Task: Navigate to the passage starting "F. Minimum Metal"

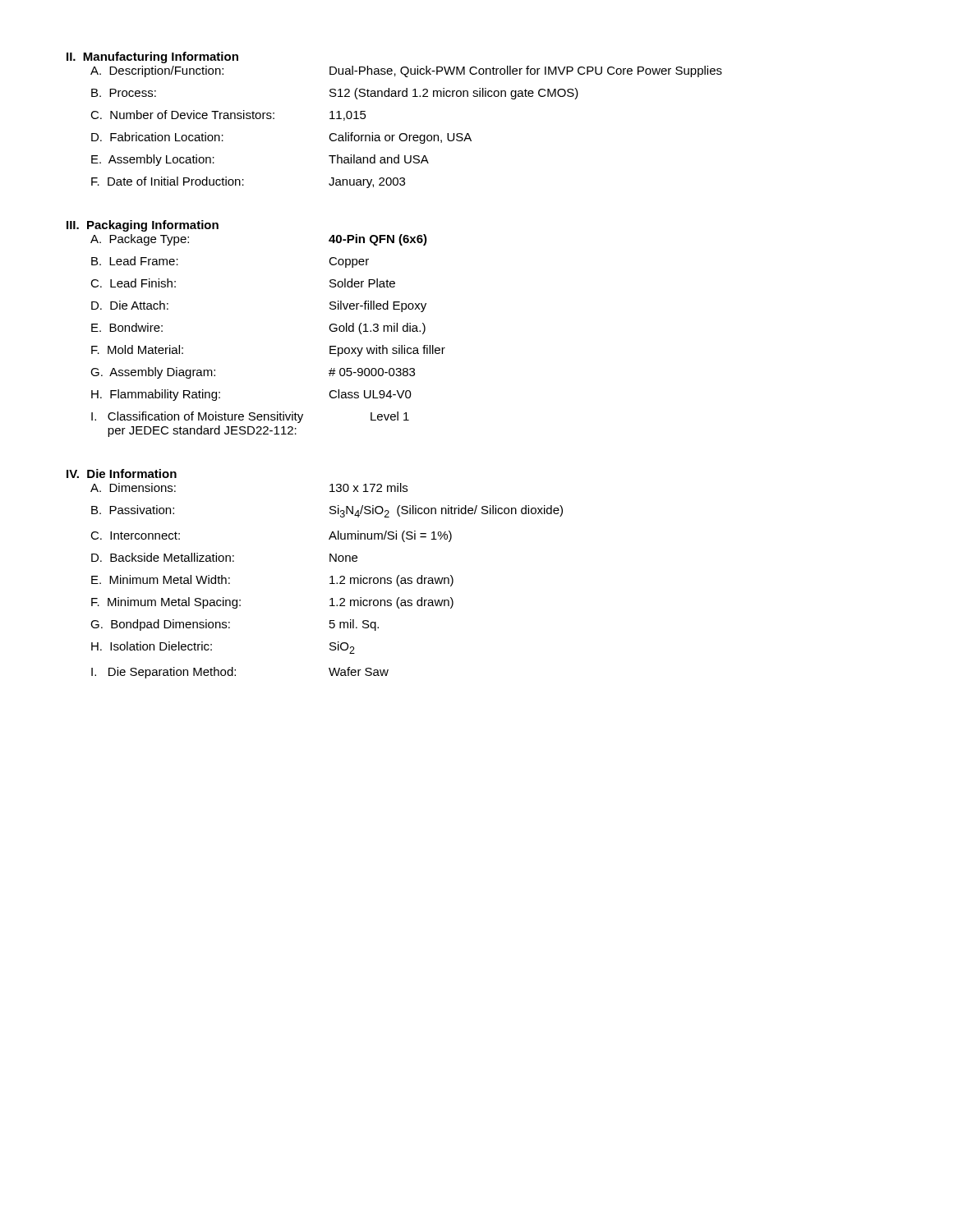Action: pos(165,602)
